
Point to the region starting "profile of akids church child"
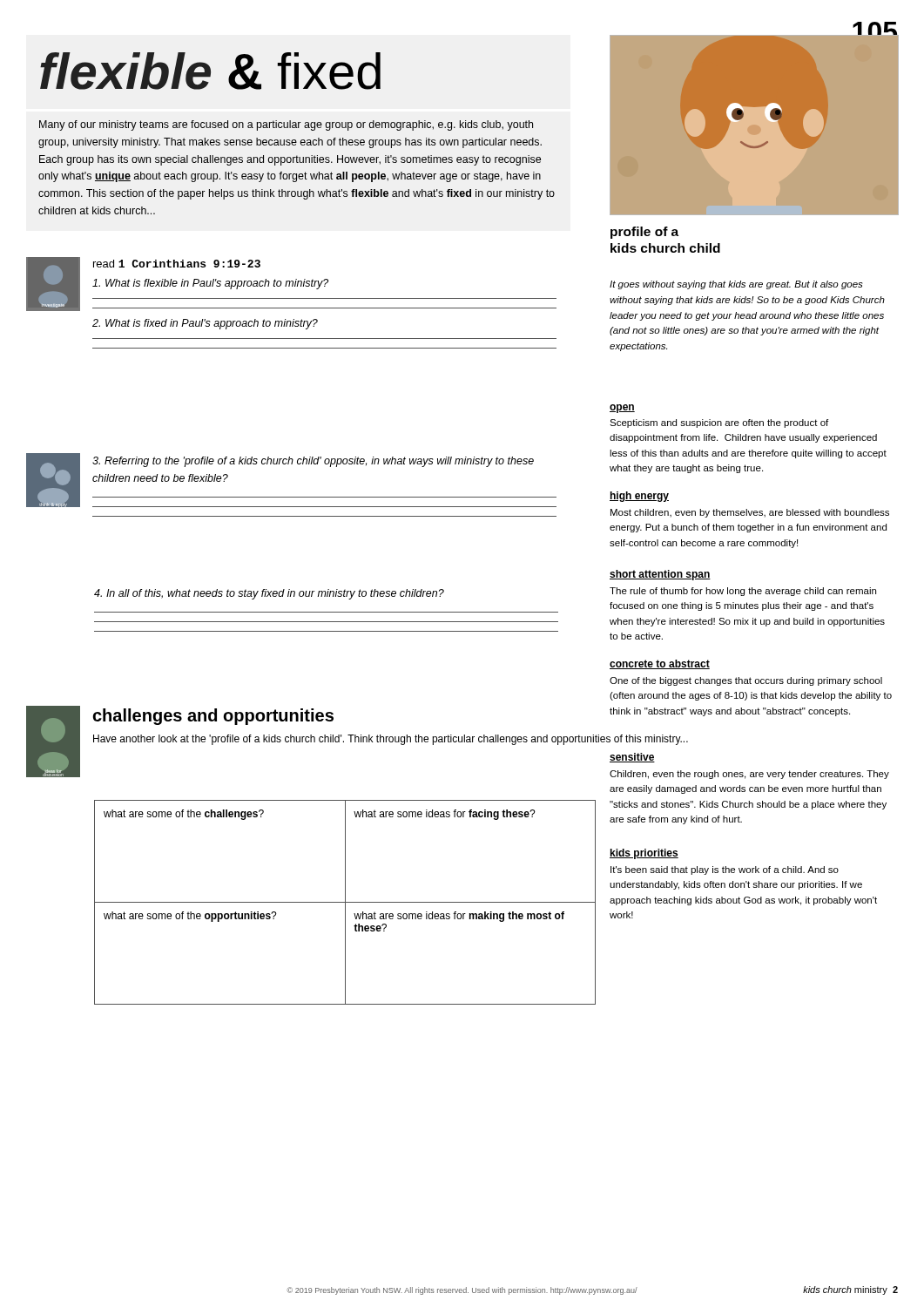coord(665,240)
